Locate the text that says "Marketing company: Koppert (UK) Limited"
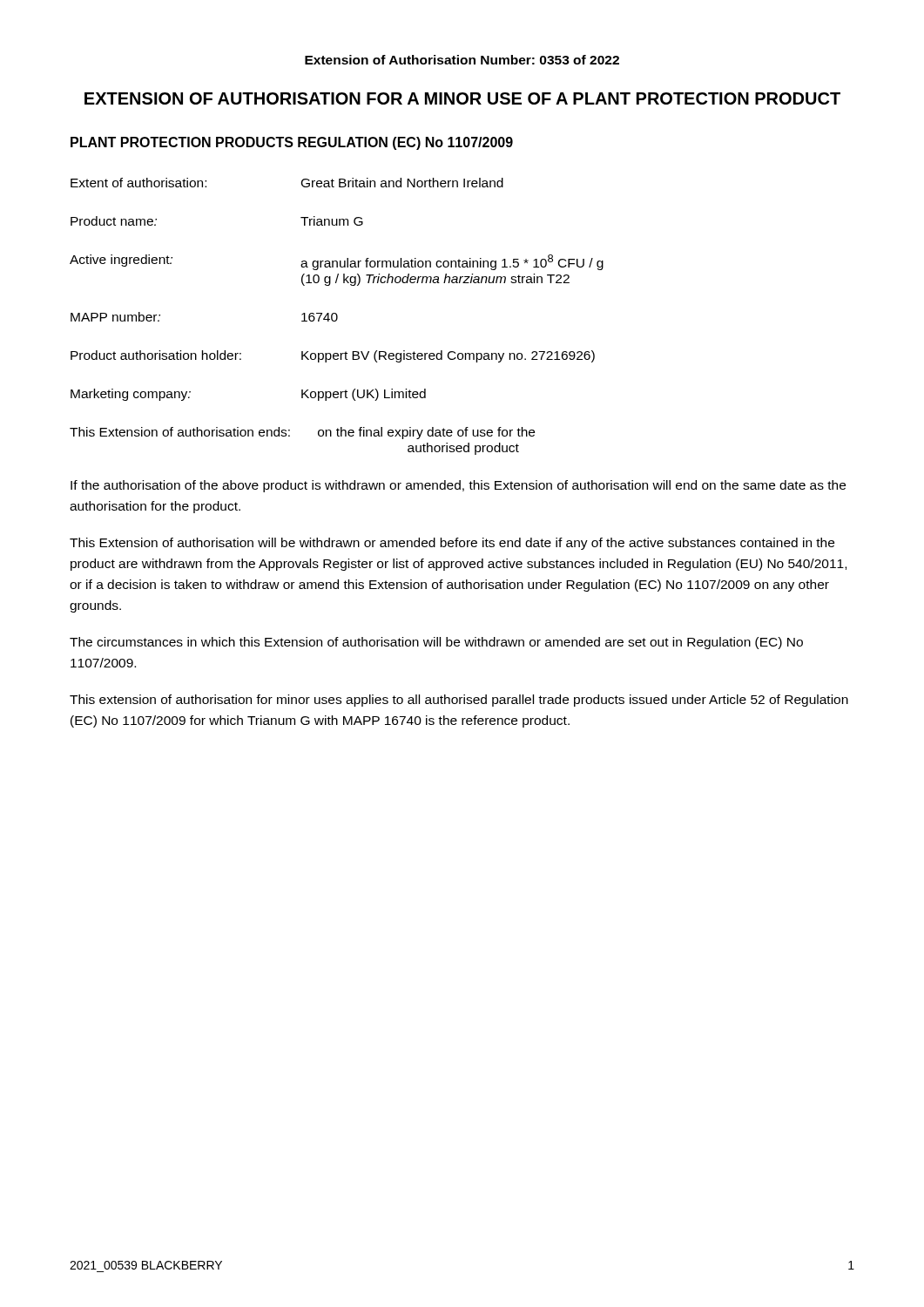 (123, 394)
